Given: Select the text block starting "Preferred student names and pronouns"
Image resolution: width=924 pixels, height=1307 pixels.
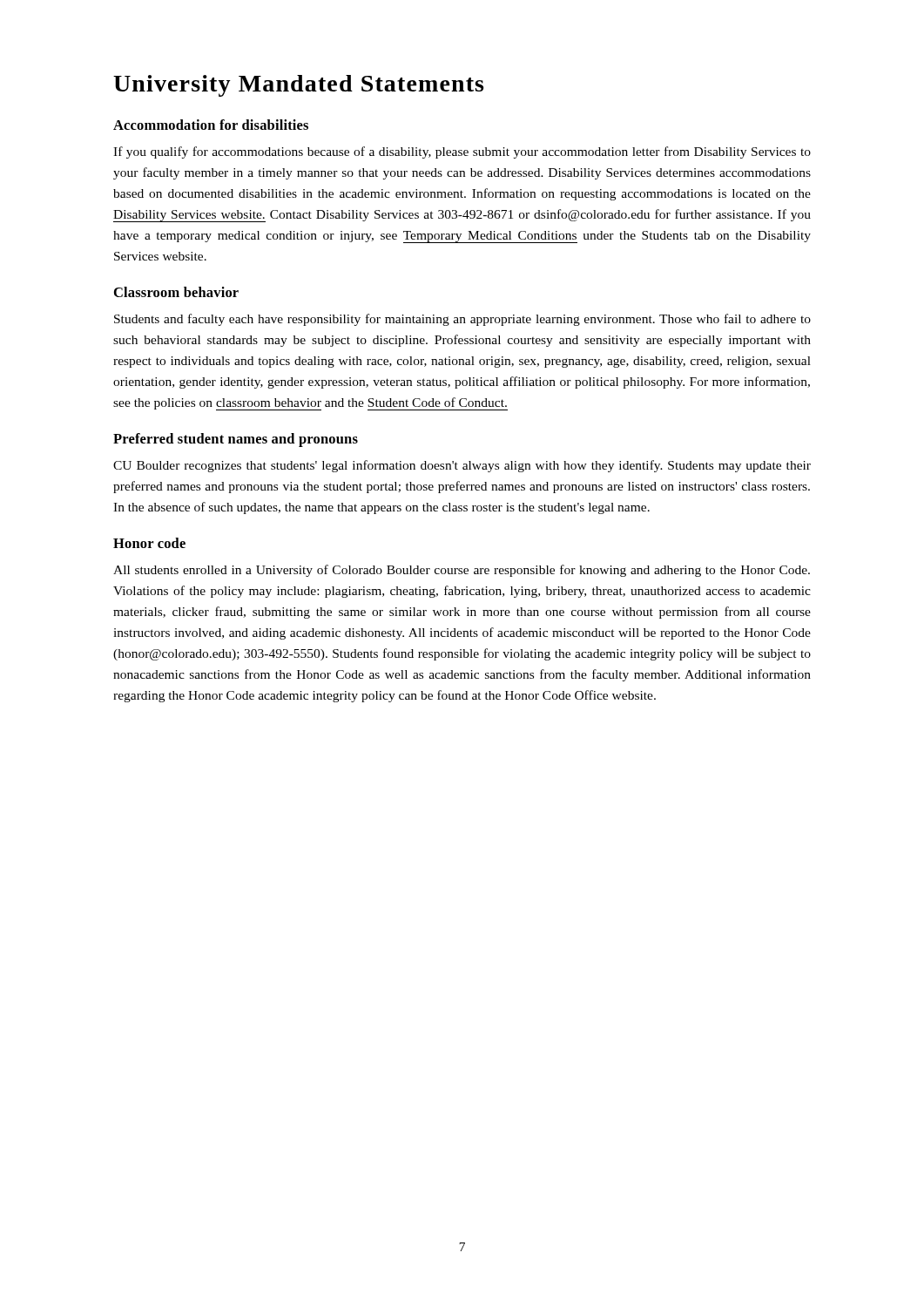Looking at the screenshot, I should [236, 439].
